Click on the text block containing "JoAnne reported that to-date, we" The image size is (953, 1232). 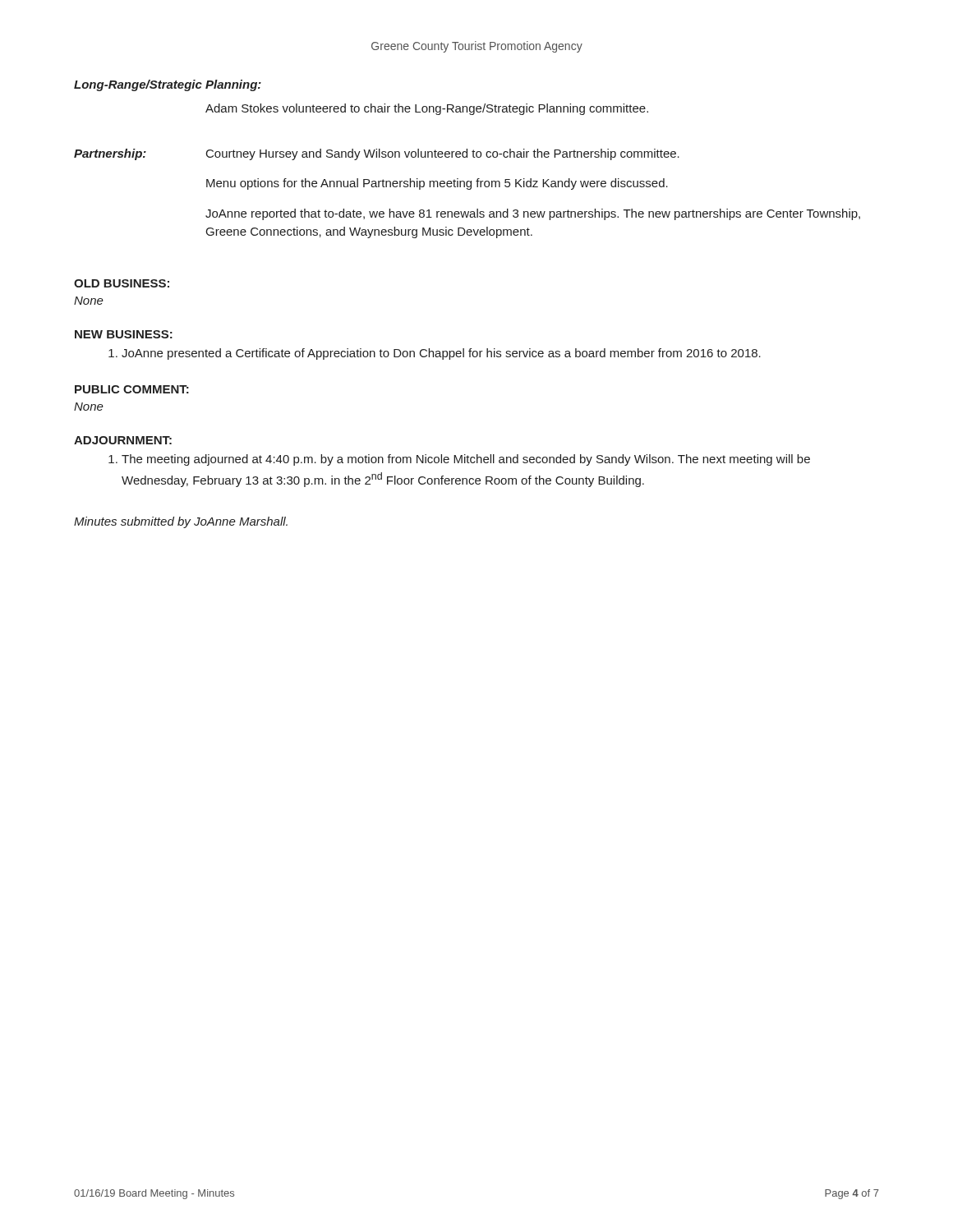[533, 222]
